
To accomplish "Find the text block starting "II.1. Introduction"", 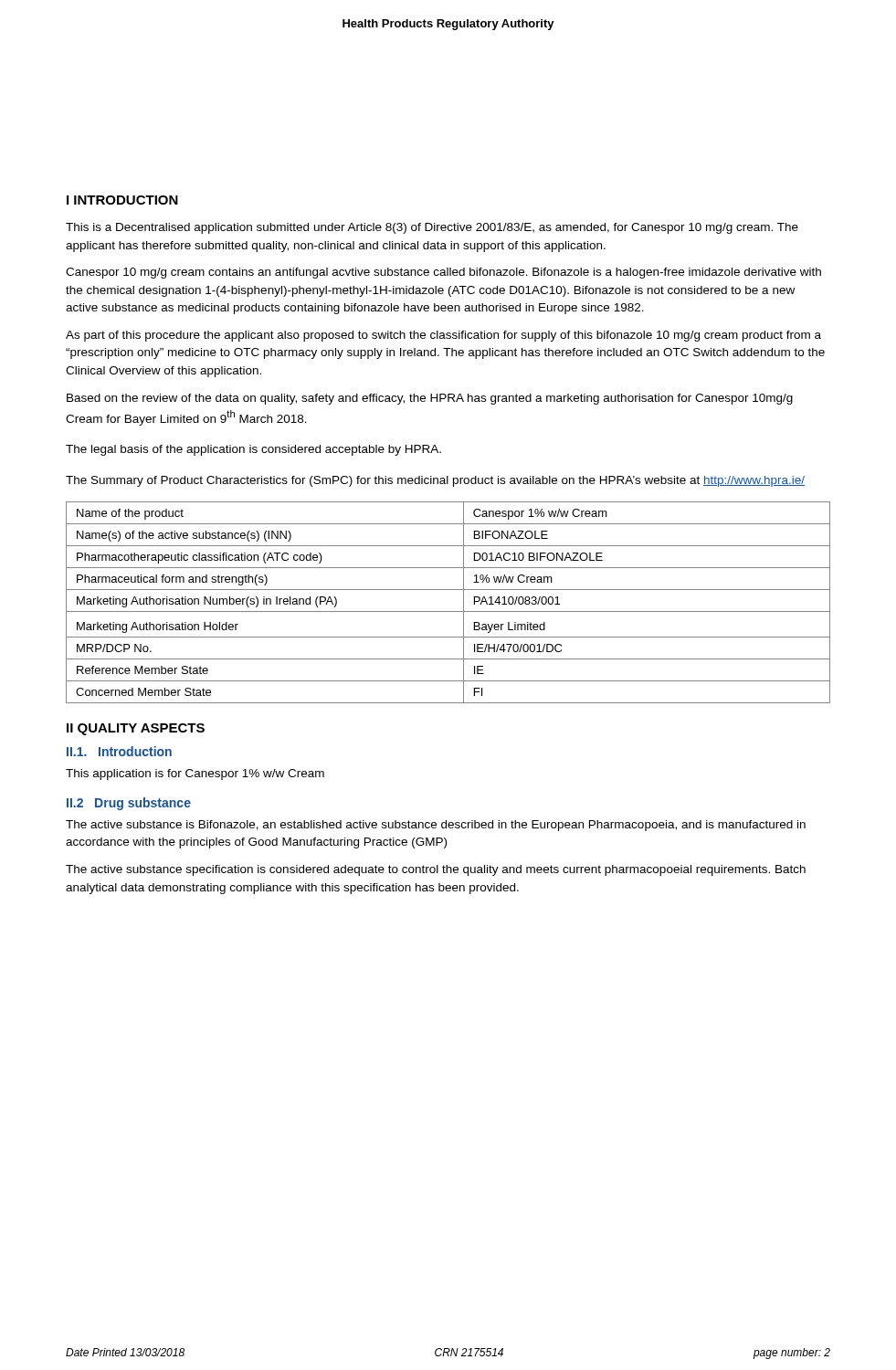I will (119, 752).
